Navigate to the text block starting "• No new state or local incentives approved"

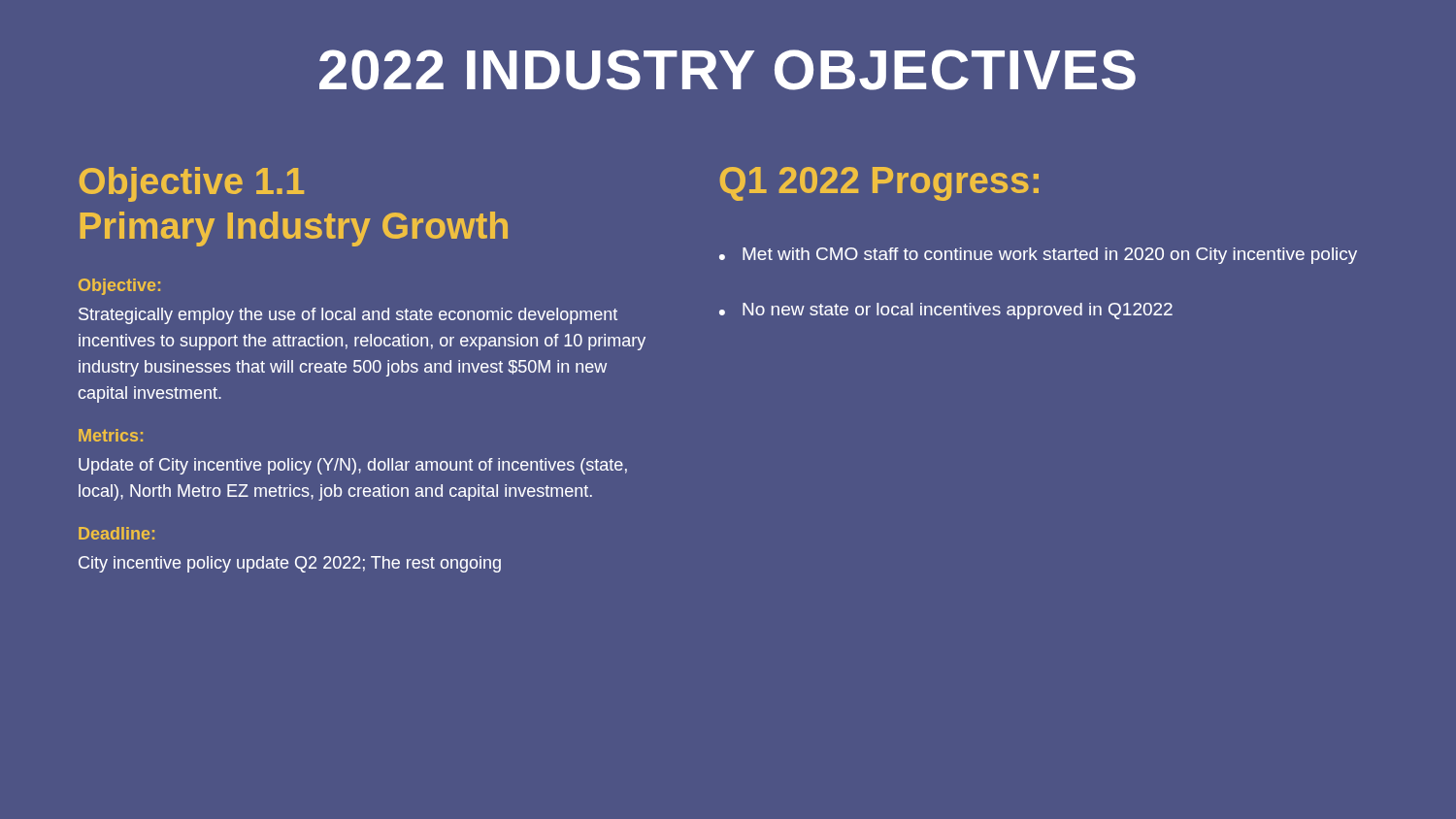(x=946, y=309)
